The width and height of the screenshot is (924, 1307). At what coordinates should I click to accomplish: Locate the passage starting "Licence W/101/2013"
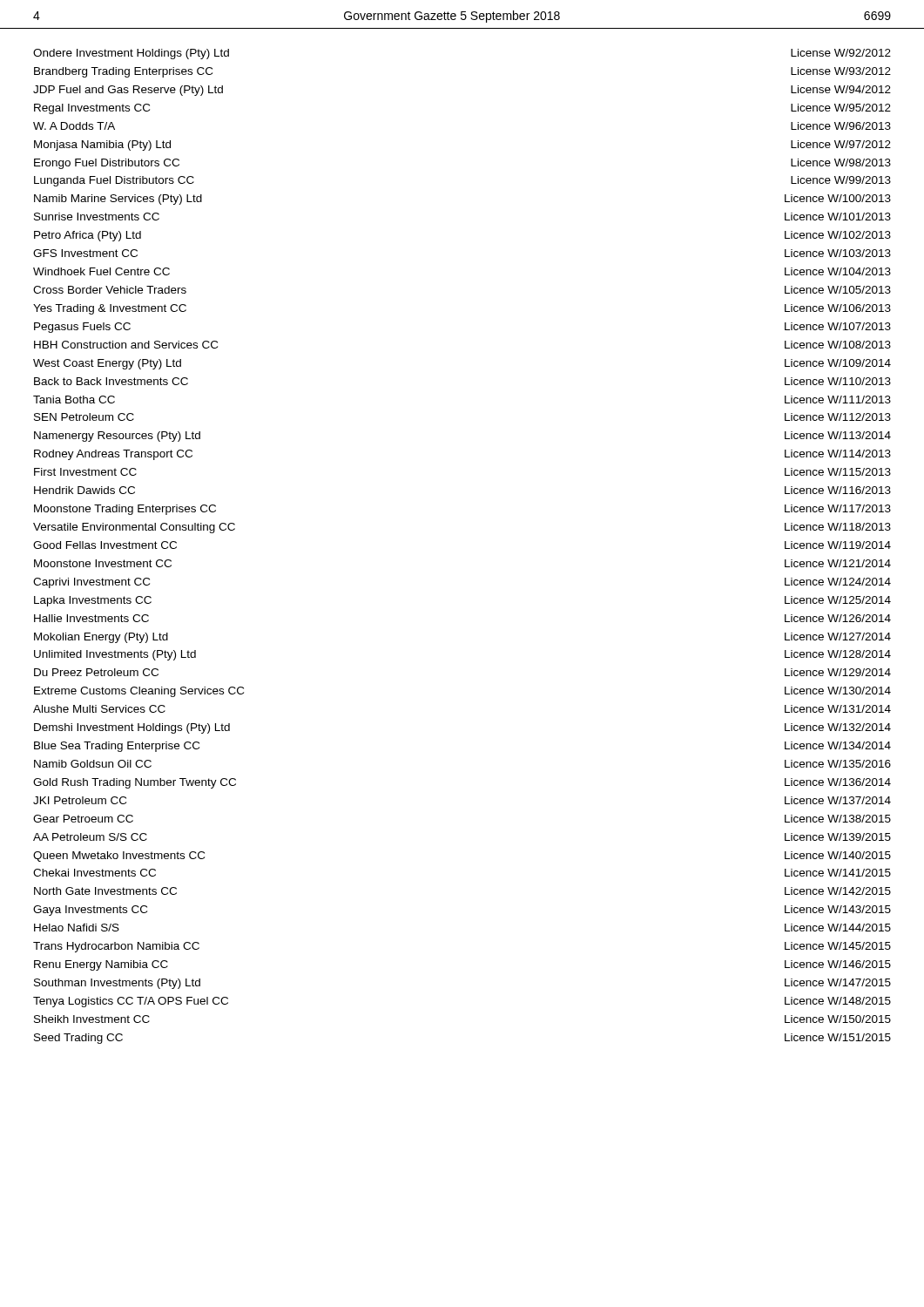(837, 217)
